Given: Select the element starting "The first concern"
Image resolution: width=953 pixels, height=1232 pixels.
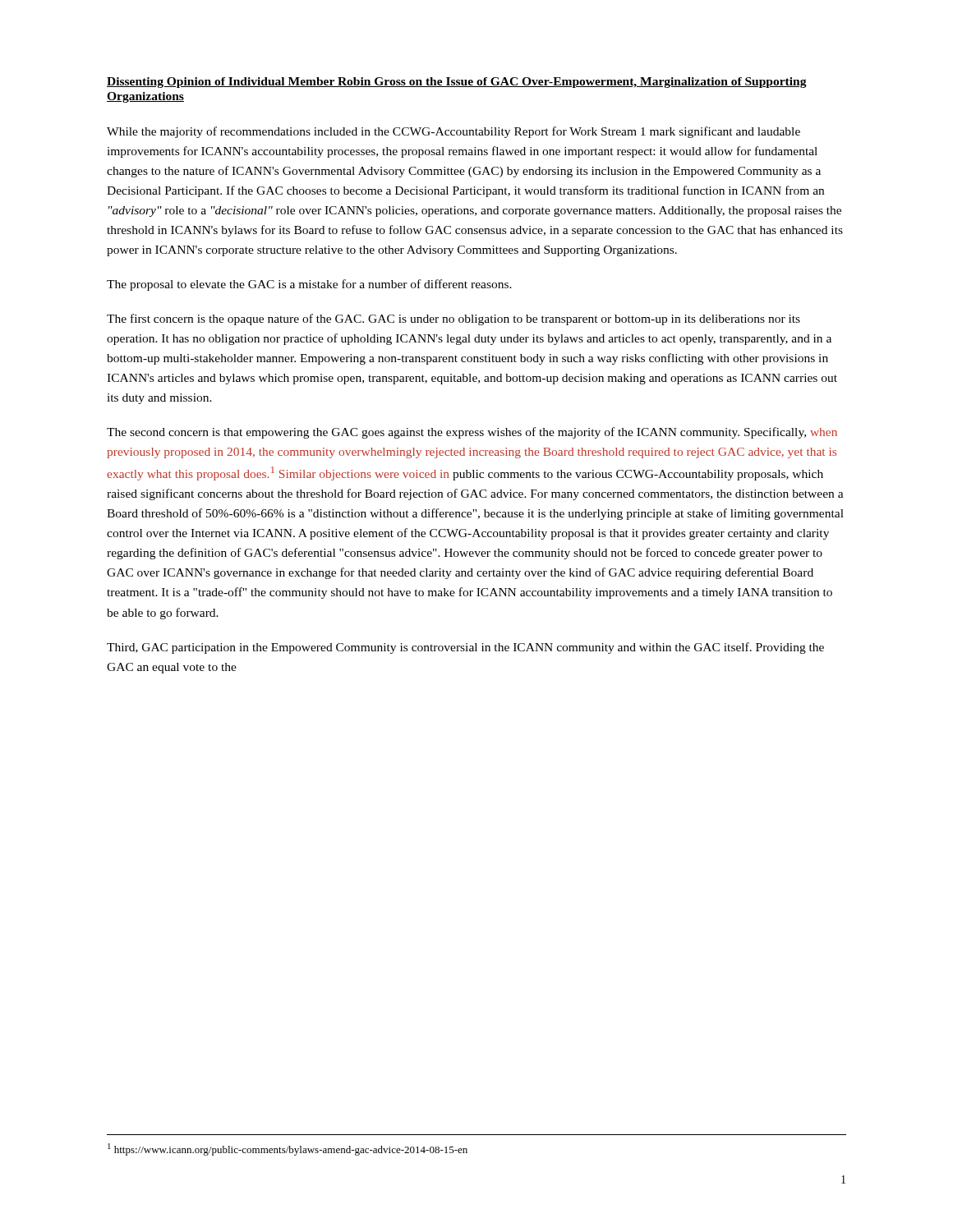Looking at the screenshot, I should pos(472,358).
